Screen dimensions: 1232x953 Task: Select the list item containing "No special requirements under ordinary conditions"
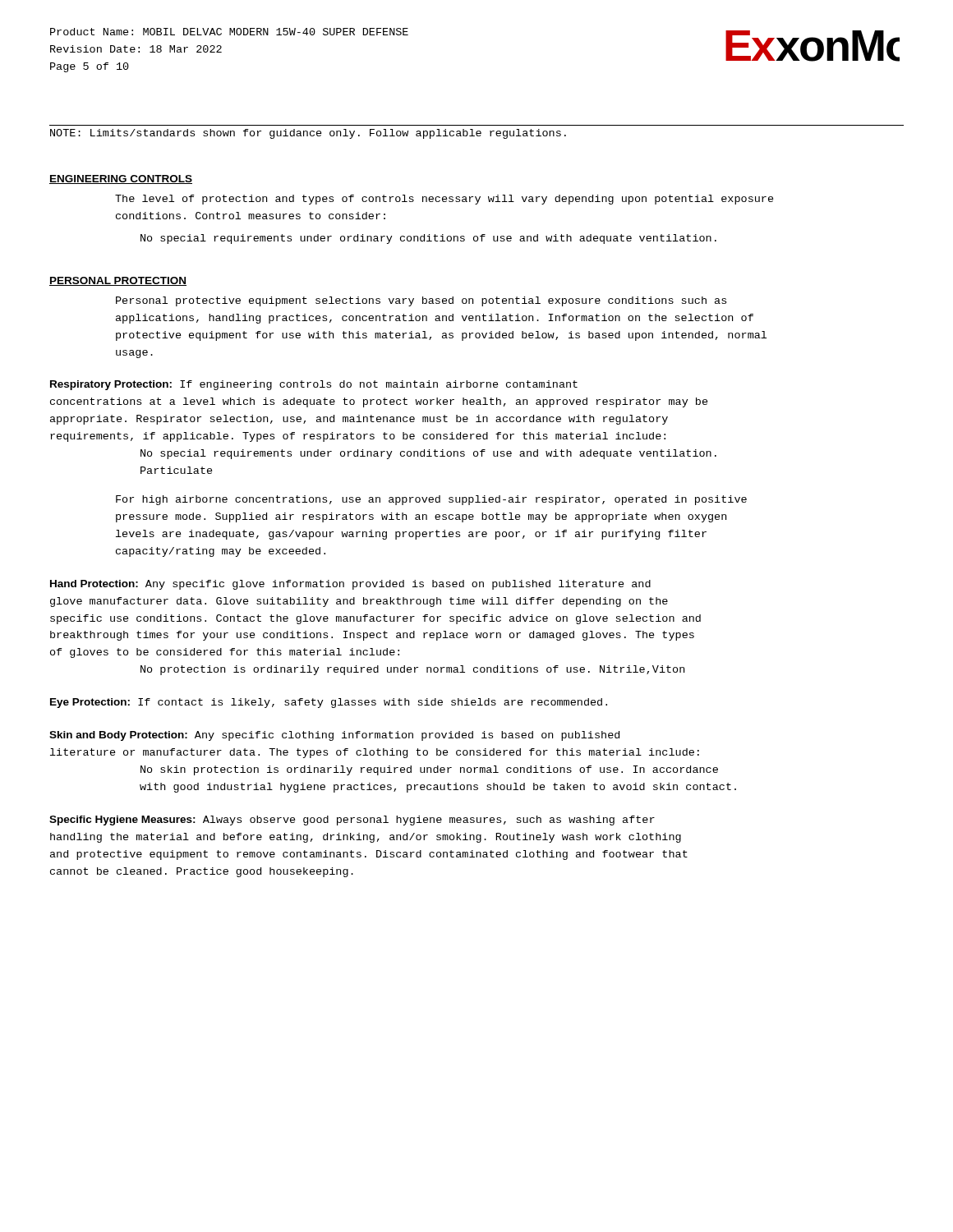coord(429,239)
